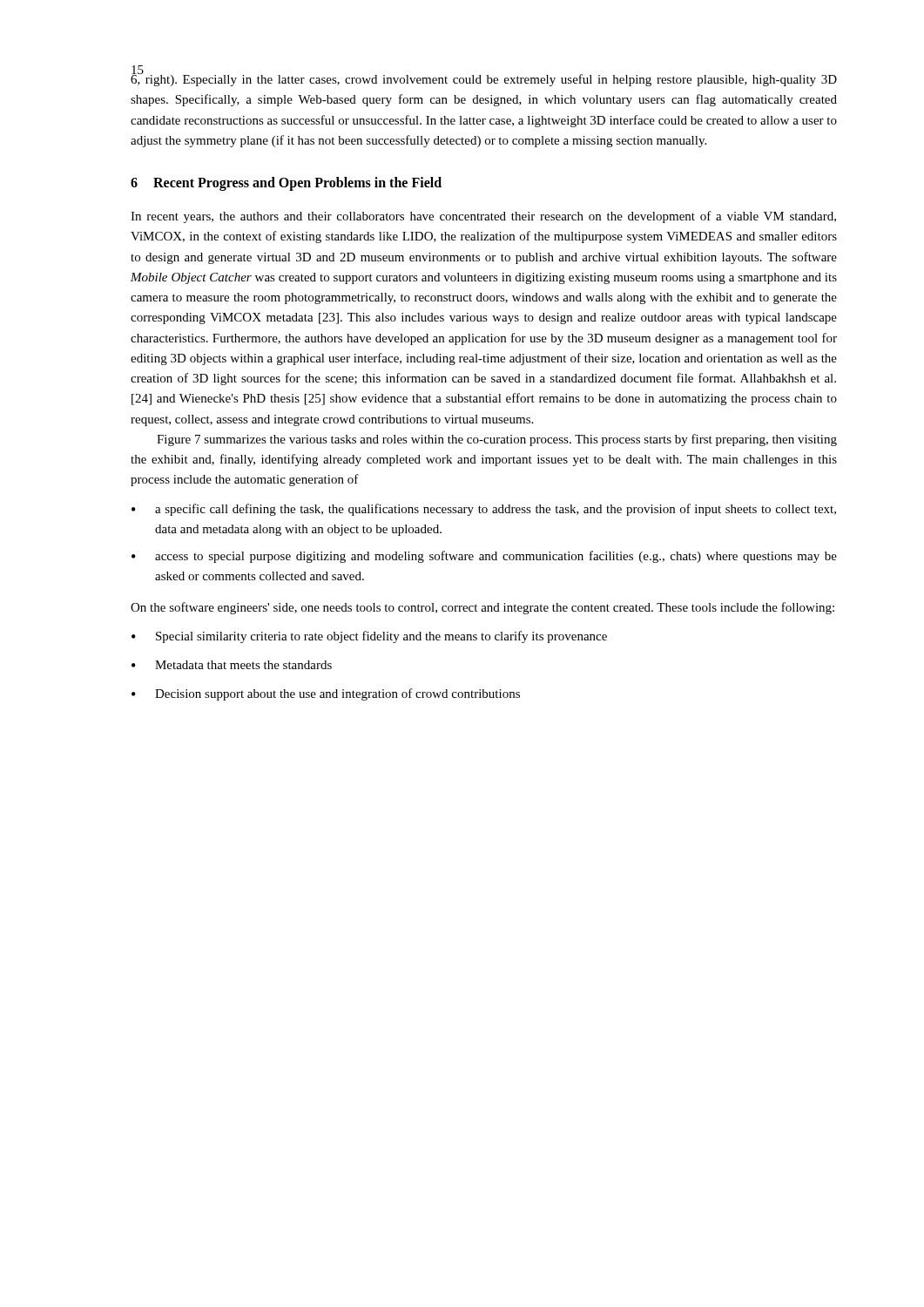924x1307 pixels.
Task: Locate the text block containing "Figure 7 summarizes"
Action: point(484,459)
